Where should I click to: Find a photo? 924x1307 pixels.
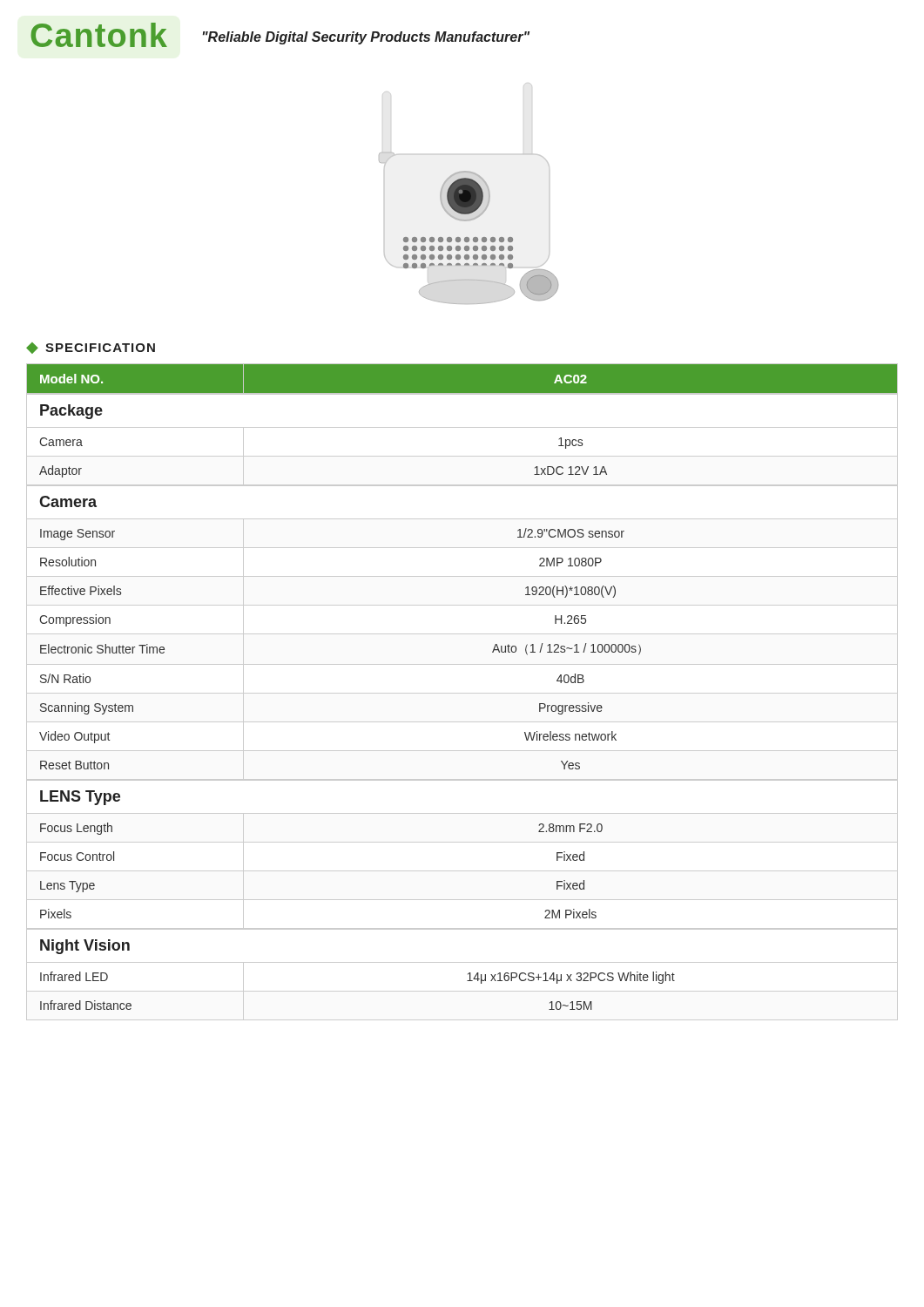[462, 198]
